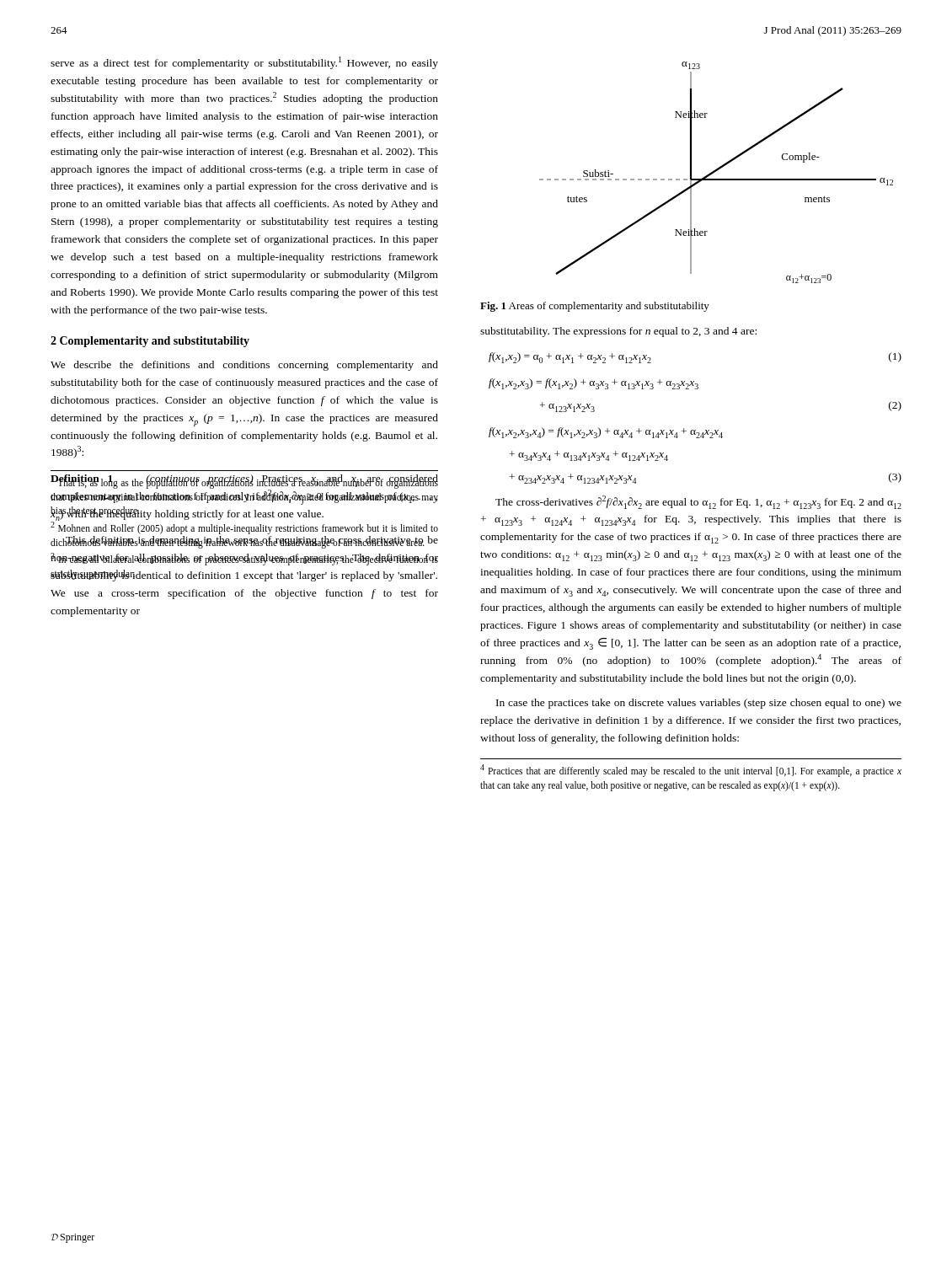Click the caption that begins "Fig. 1 Areas of complementarity"
Screen dimensions: 1264x952
(595, 306)
